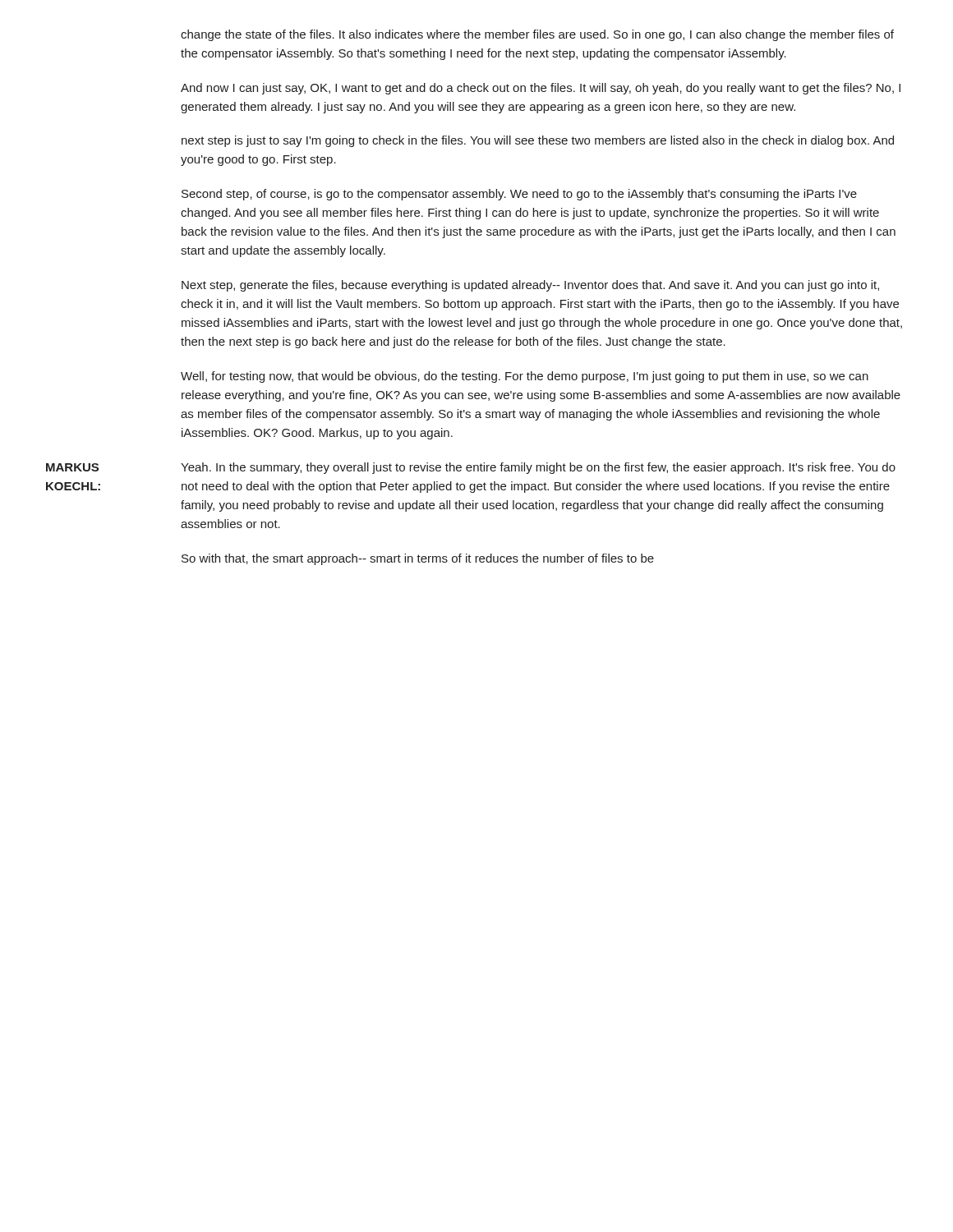Locate the text starting "MARKUSKOECHL: Yeah. In the summary,"
Viewport: 953px width, 1232px height.
coord(542,495)
